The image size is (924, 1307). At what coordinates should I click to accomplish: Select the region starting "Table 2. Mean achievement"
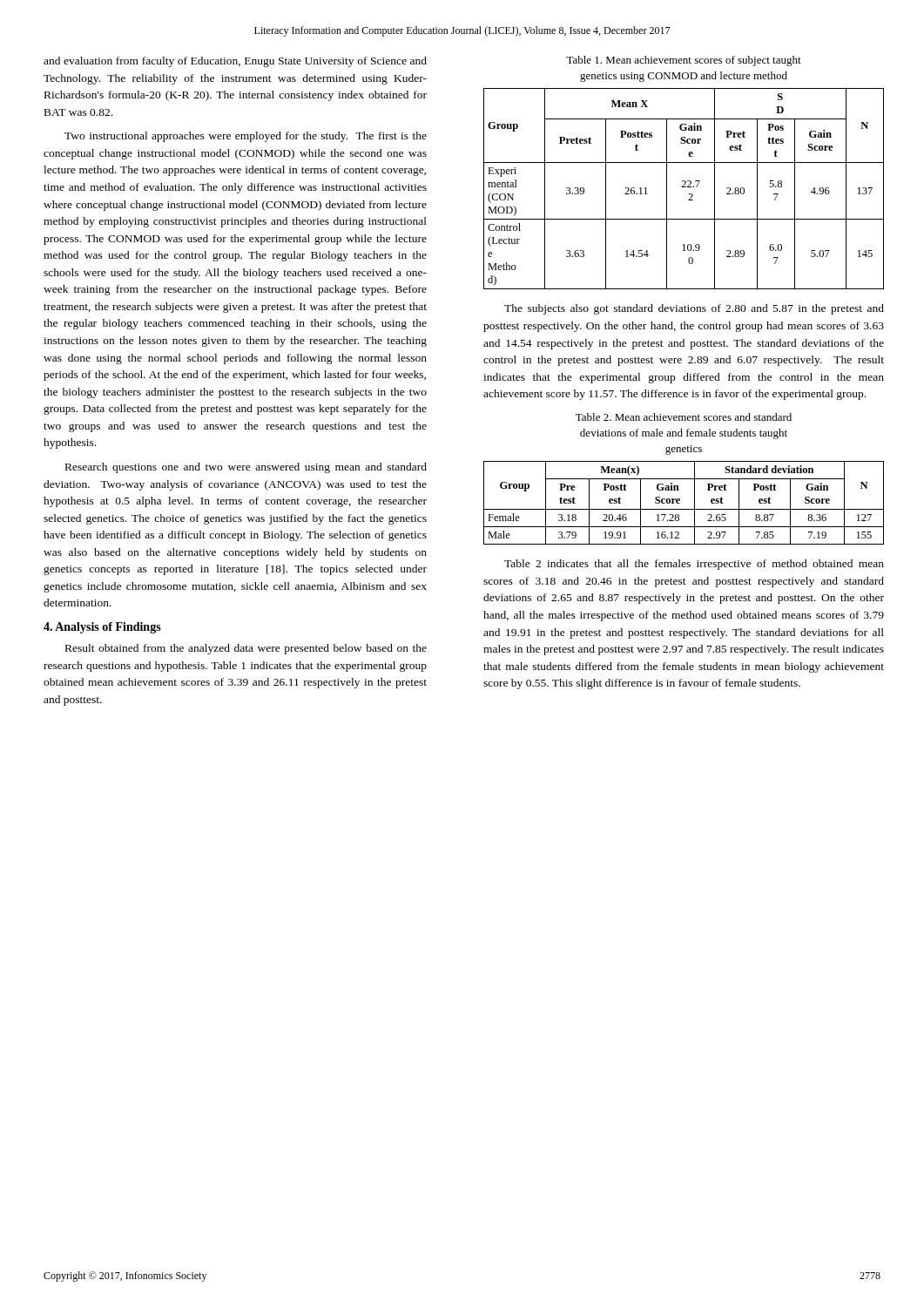tap(684, 433)
